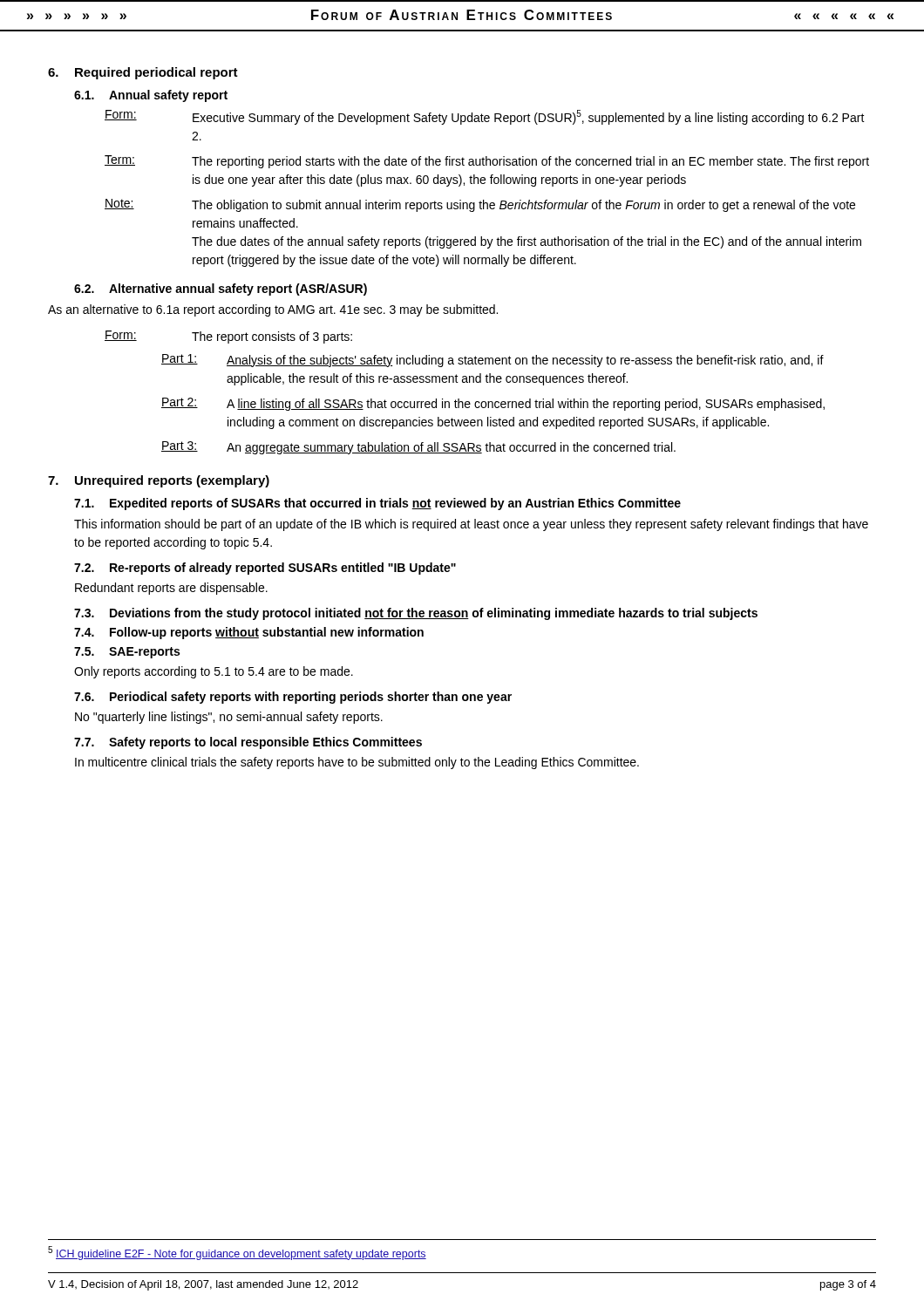Locate the block of text that opens with "No "quarterly line listings","

click(x=229, y=718)
